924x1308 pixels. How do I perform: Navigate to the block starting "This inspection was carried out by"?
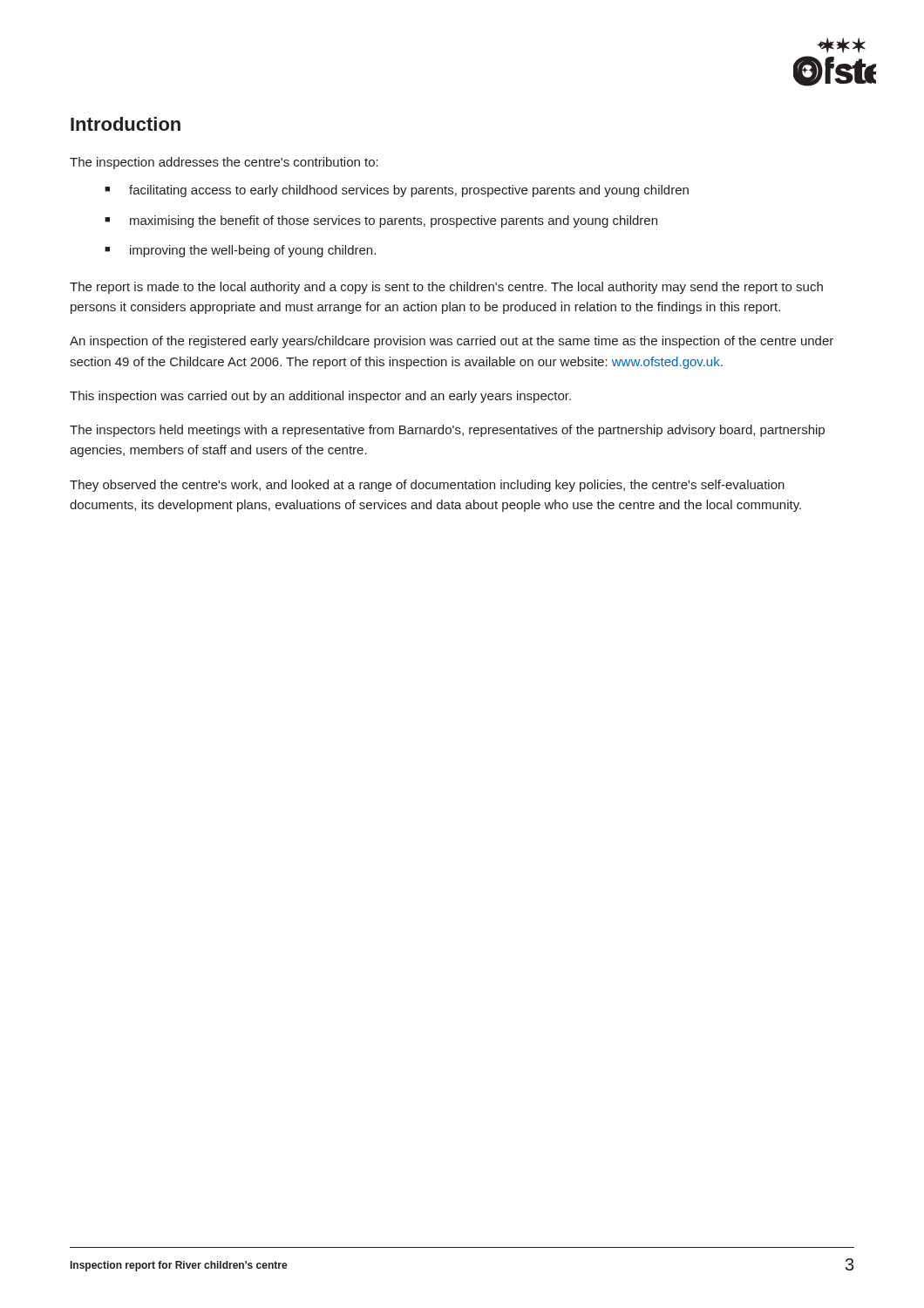pyautogui.click(x=321, y=395)
